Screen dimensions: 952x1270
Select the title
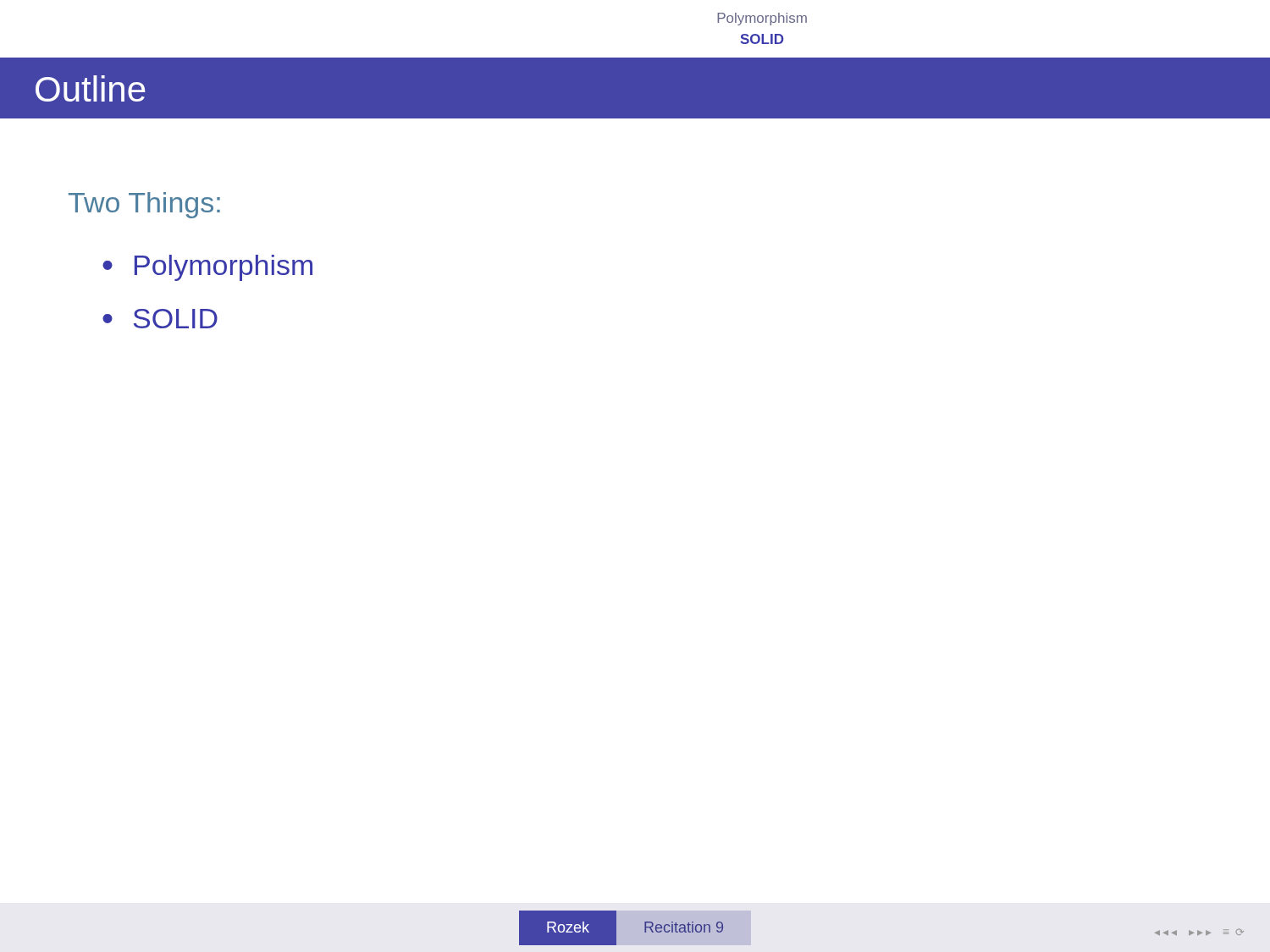click(x=90, y=89)
